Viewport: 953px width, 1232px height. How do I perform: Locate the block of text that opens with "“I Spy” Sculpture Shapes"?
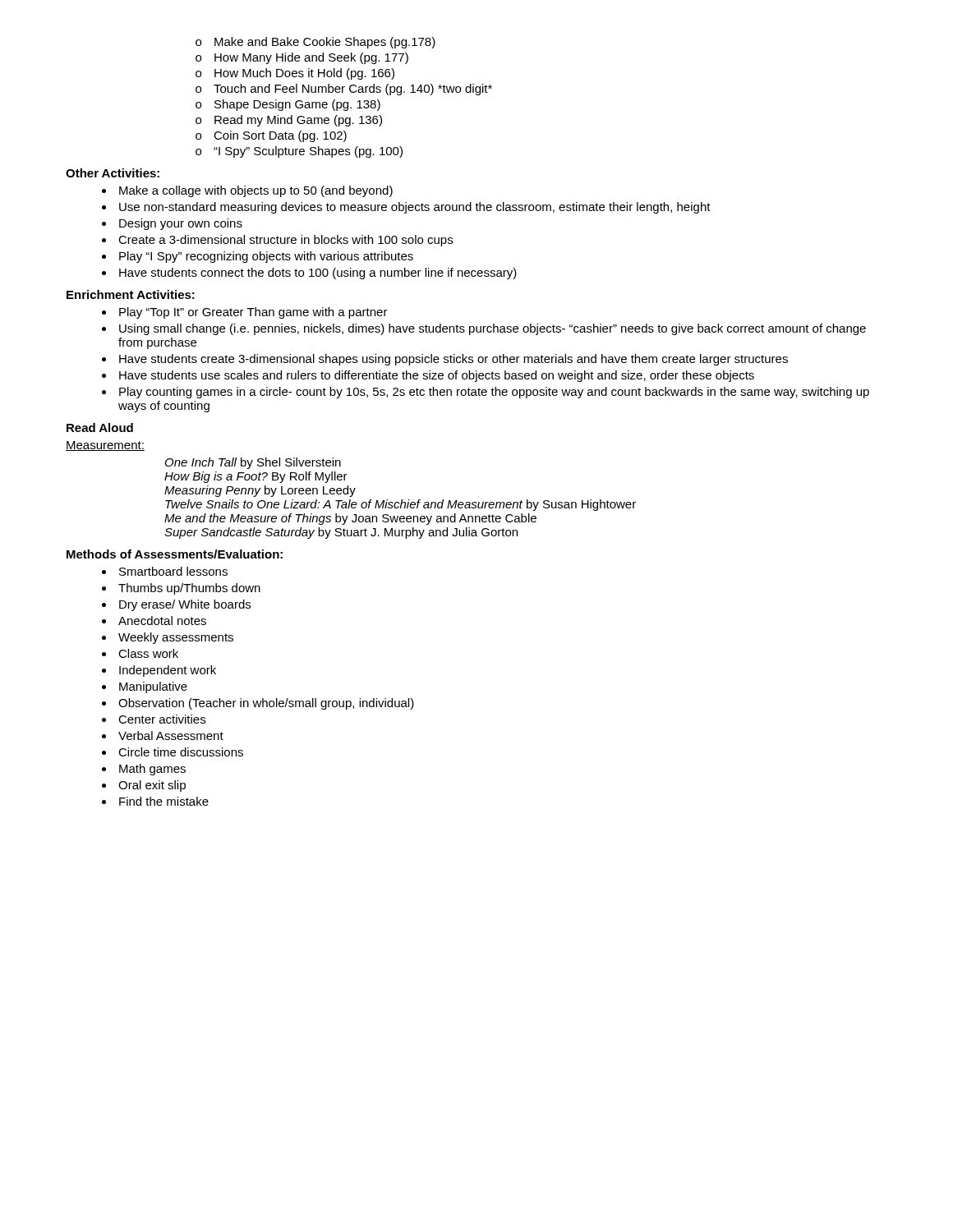pos(308,151)
